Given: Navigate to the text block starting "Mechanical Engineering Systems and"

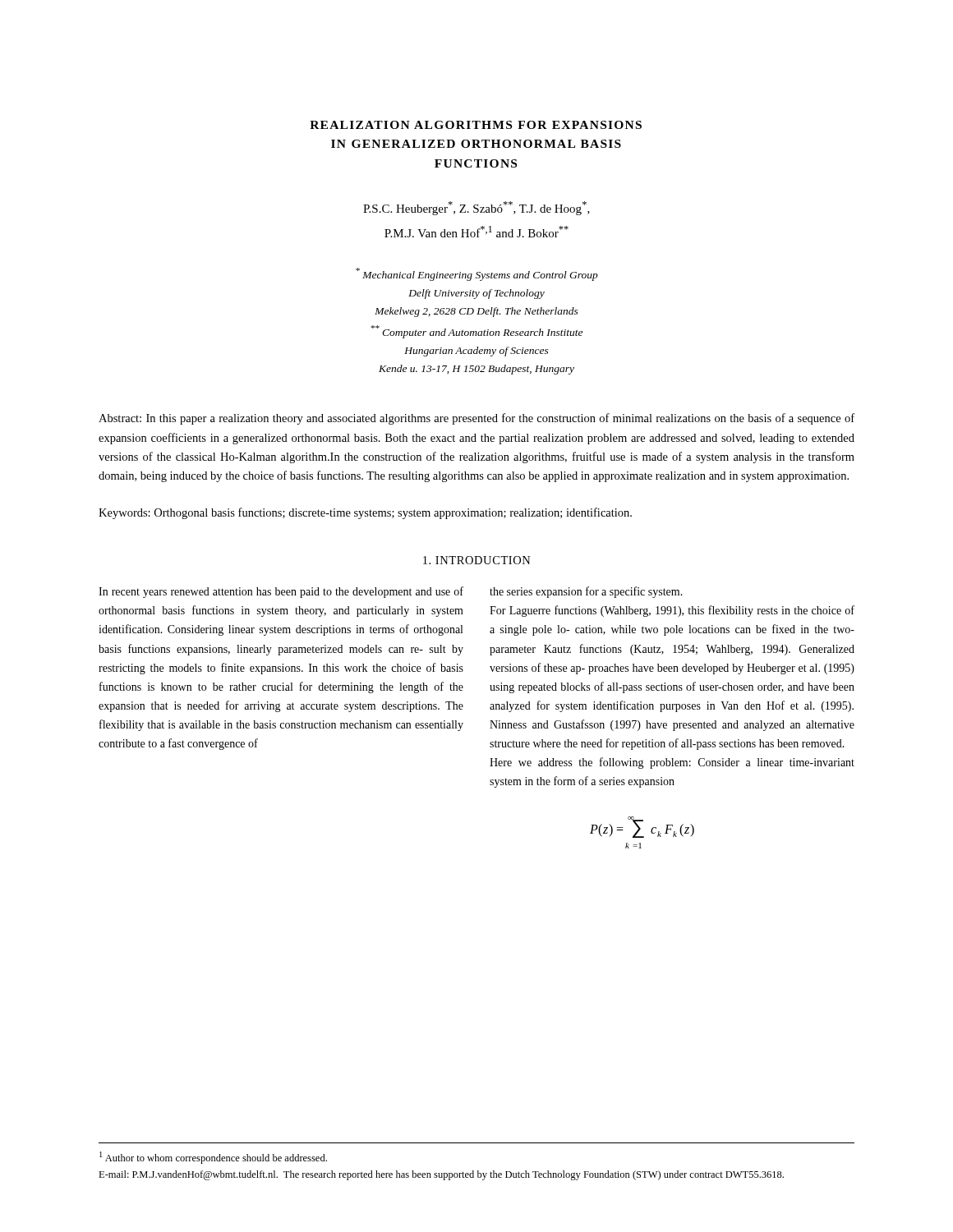Looking at the screenshot, I should click(x=476, y=320).
